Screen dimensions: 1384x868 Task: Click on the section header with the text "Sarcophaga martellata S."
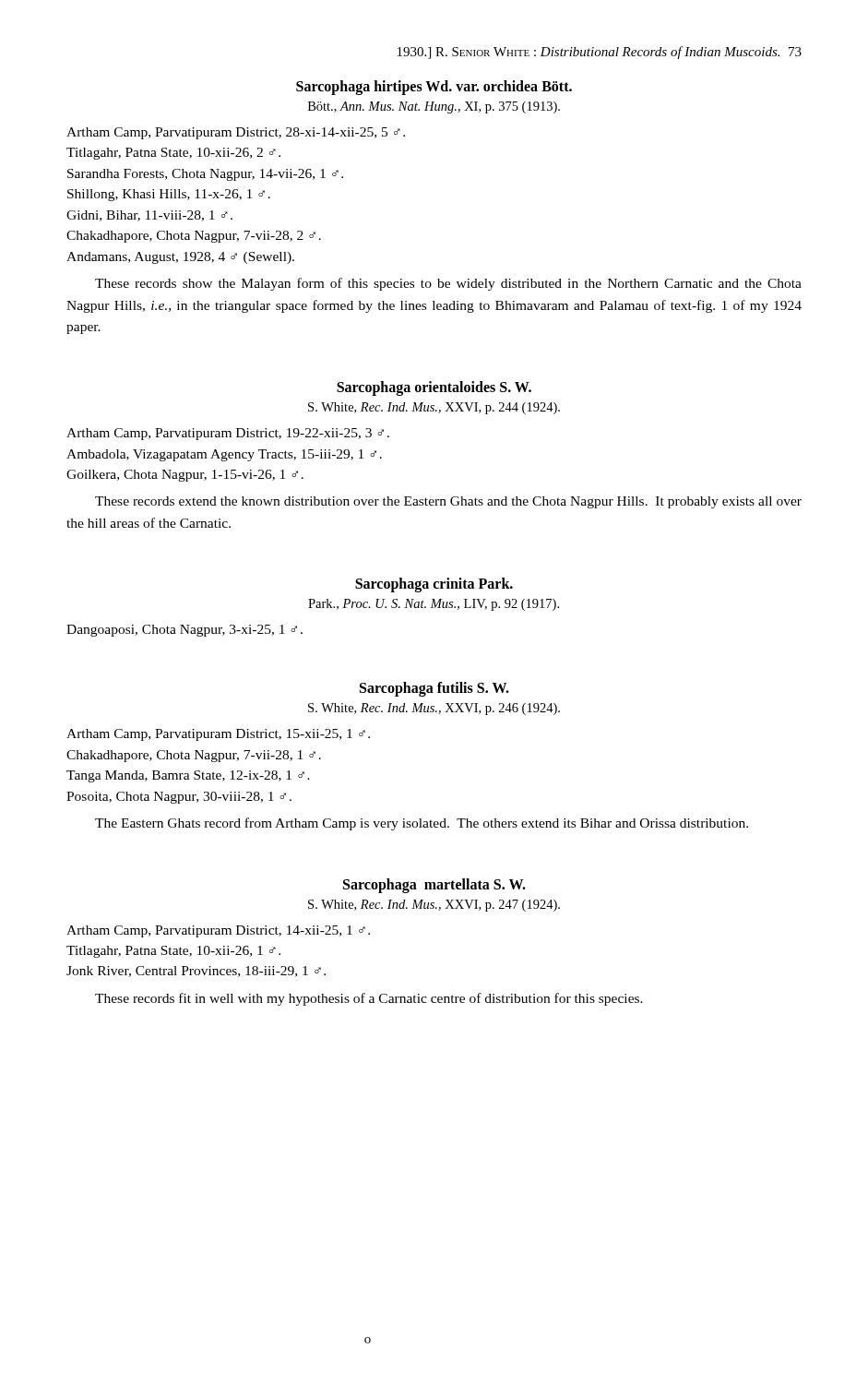[434, 884]
